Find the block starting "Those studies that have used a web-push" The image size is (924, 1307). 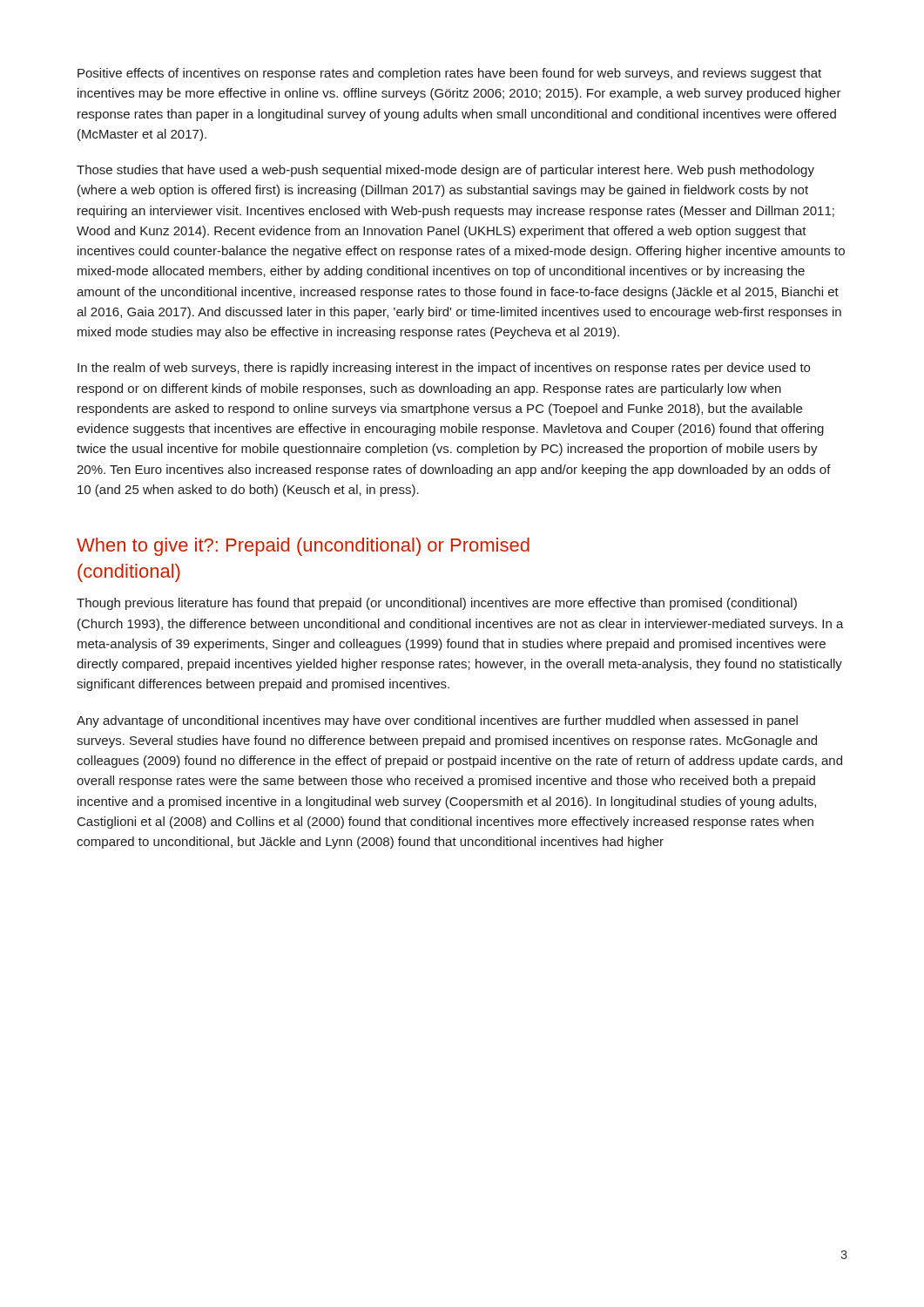(x=461, y=250)
